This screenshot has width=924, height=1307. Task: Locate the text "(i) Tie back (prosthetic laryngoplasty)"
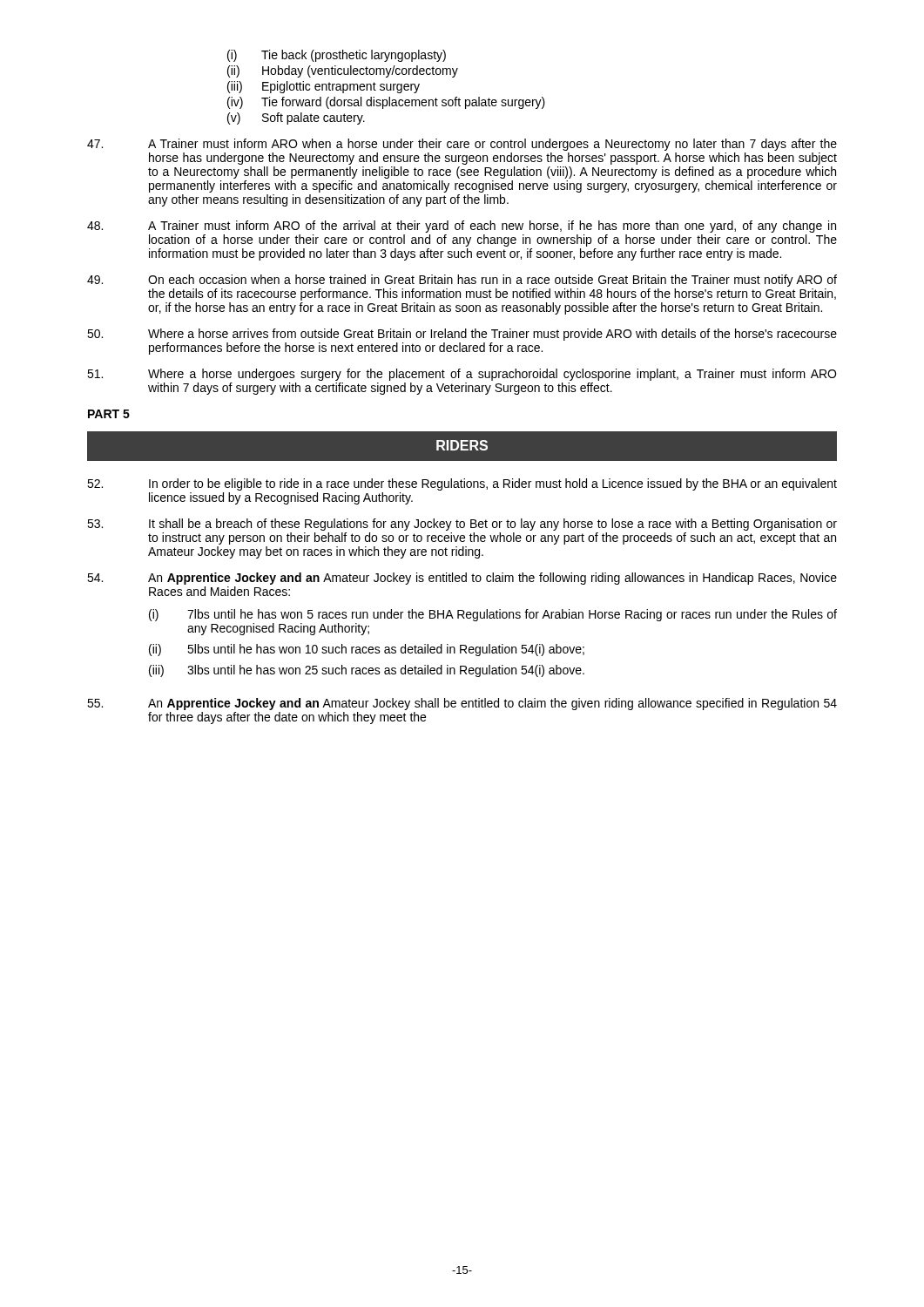pos(336,55)
